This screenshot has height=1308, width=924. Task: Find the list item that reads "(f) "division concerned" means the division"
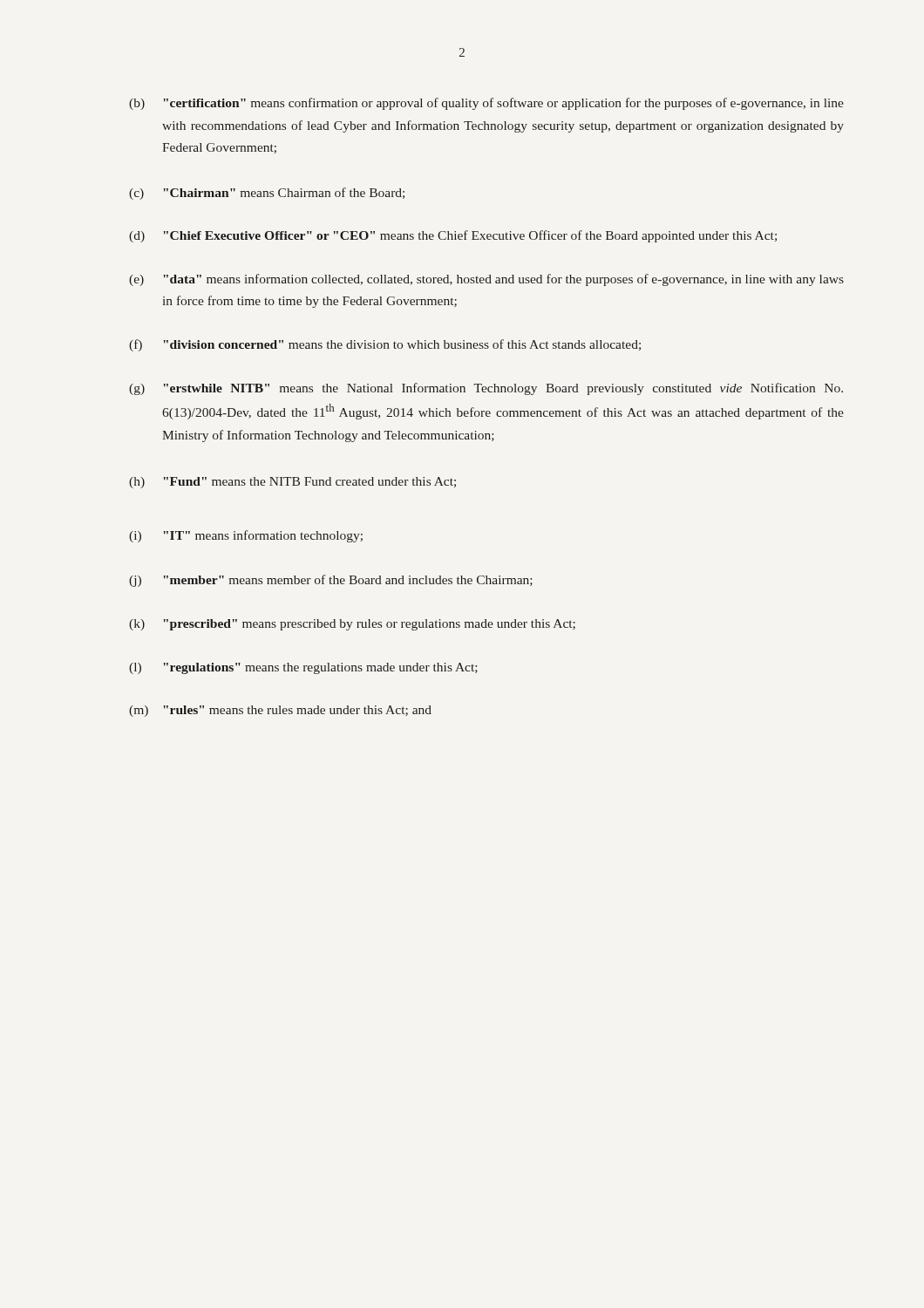click(x=486, y=344)
